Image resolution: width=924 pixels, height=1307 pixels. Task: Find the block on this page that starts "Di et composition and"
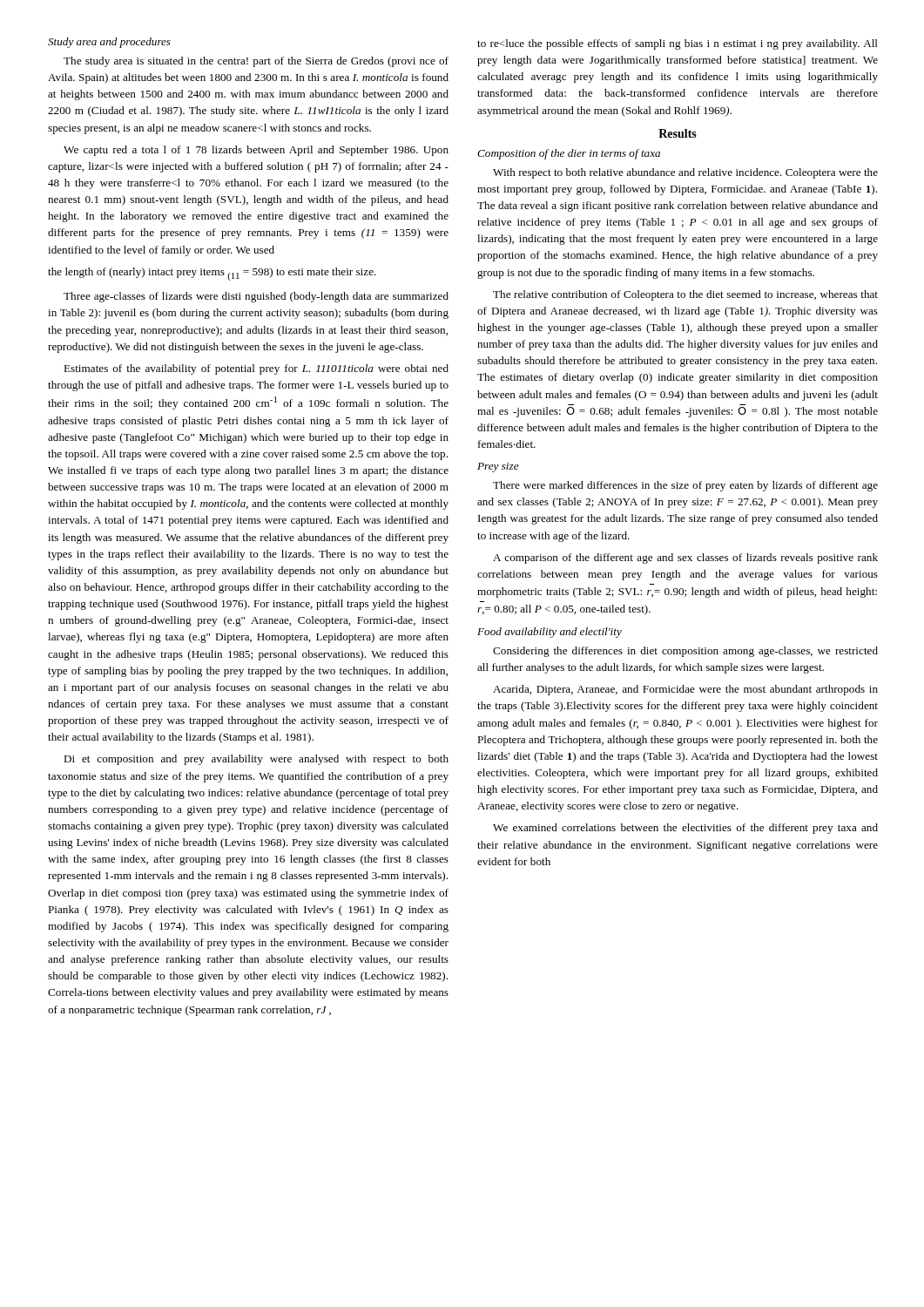pyautogui.click(x=248, y=884)
